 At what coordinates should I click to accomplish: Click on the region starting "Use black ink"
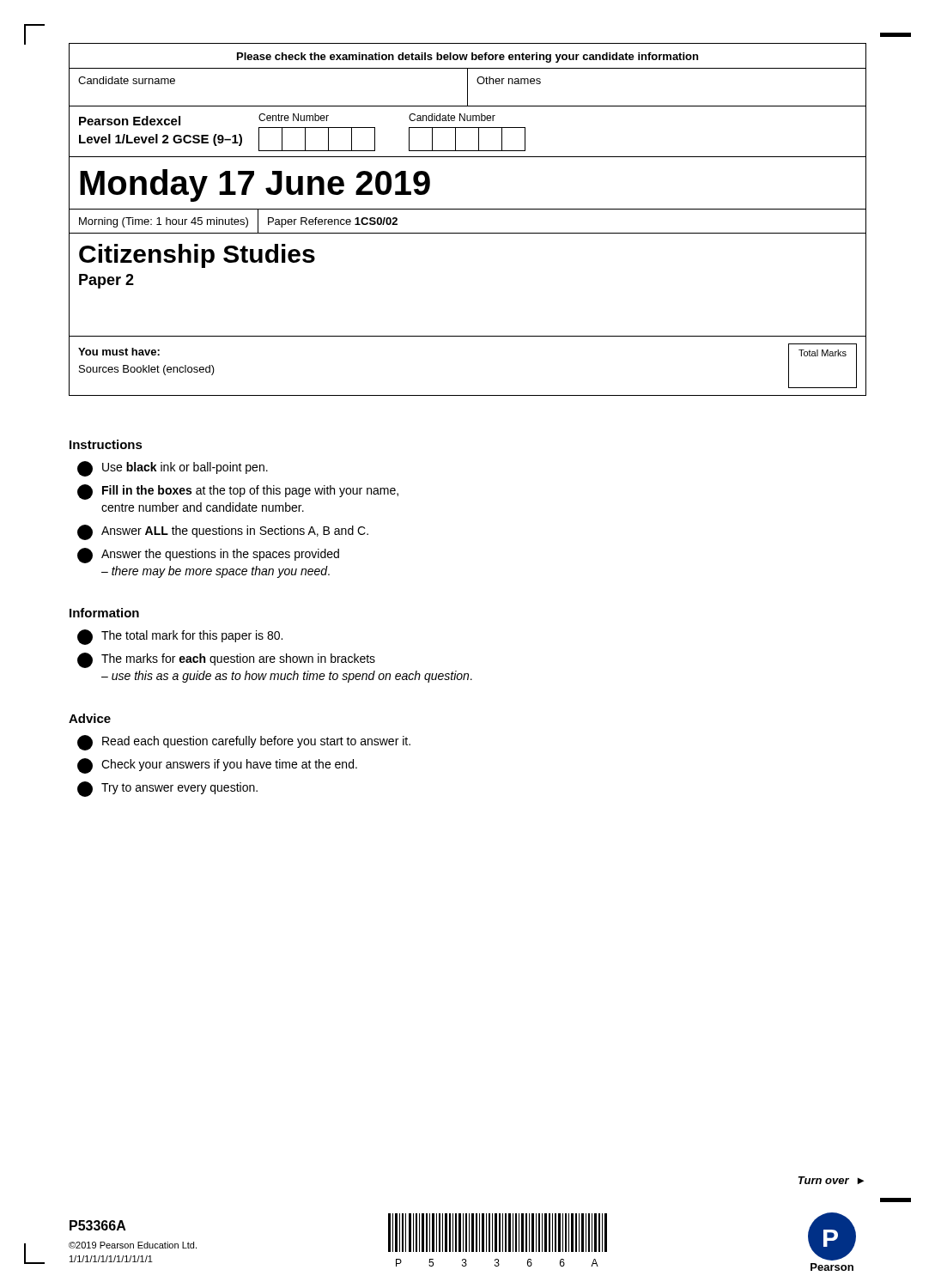[x=173, y=469]
